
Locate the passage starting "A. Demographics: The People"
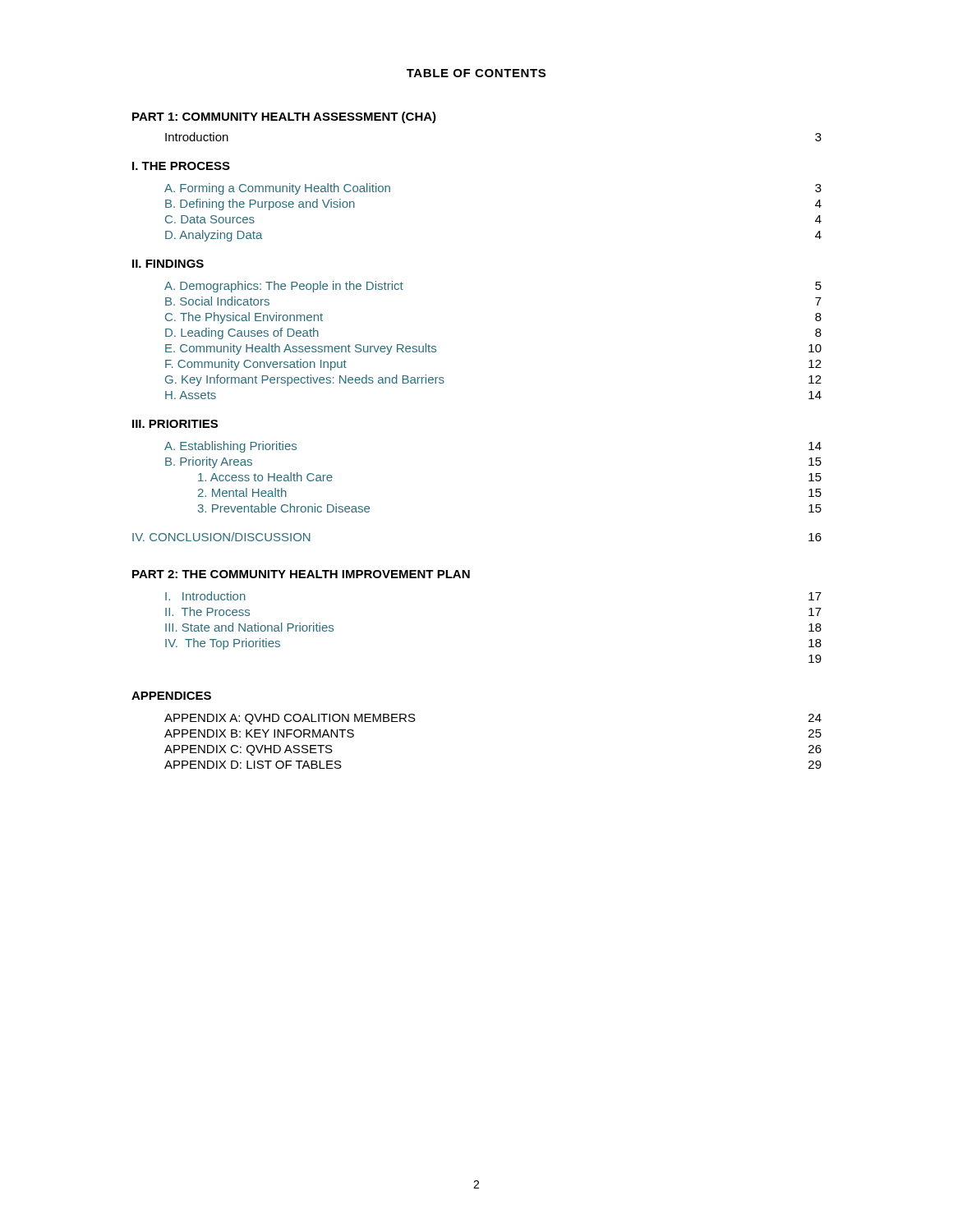coord(283,286)
